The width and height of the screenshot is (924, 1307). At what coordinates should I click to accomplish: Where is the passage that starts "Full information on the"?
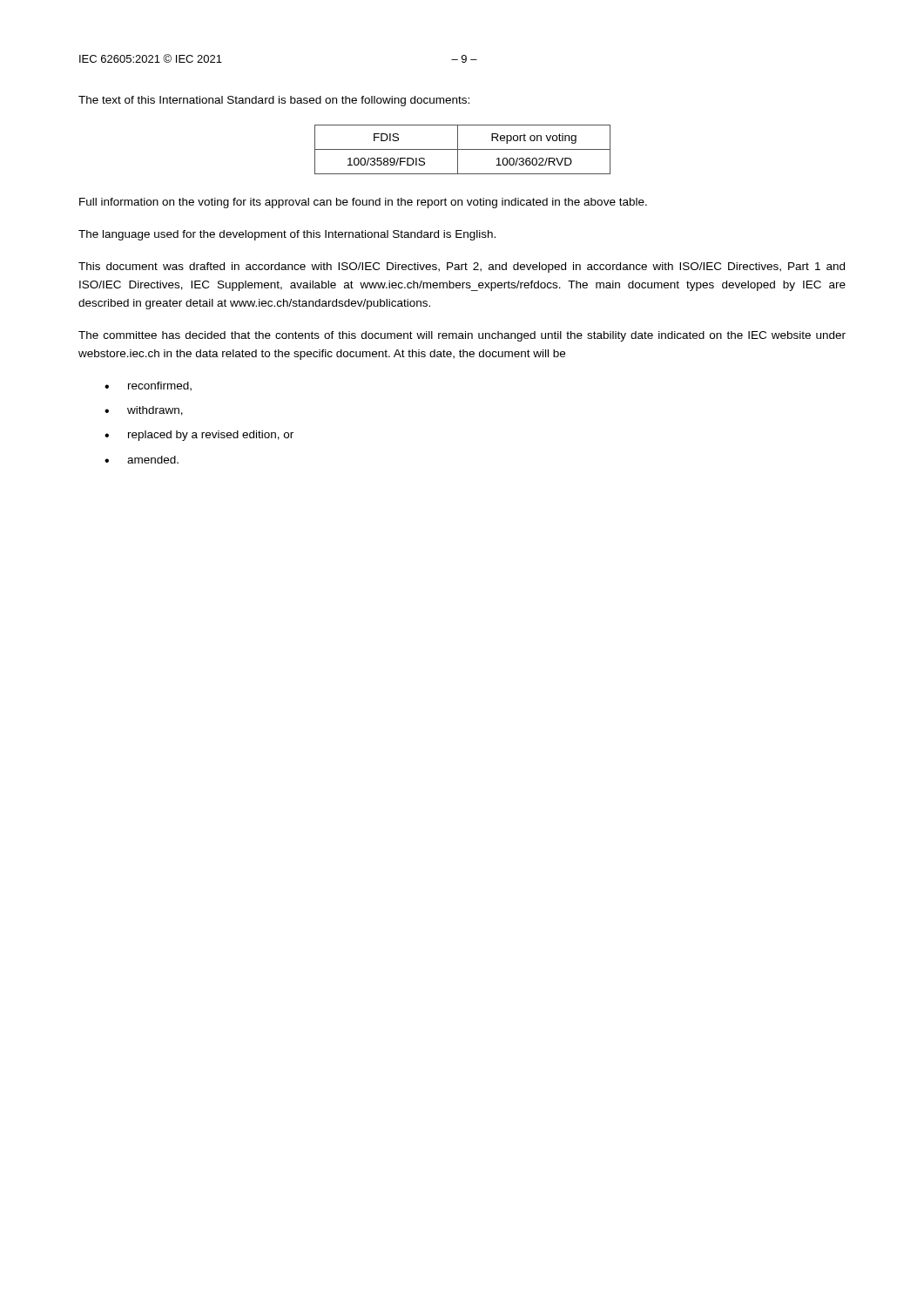click(363, 202)
